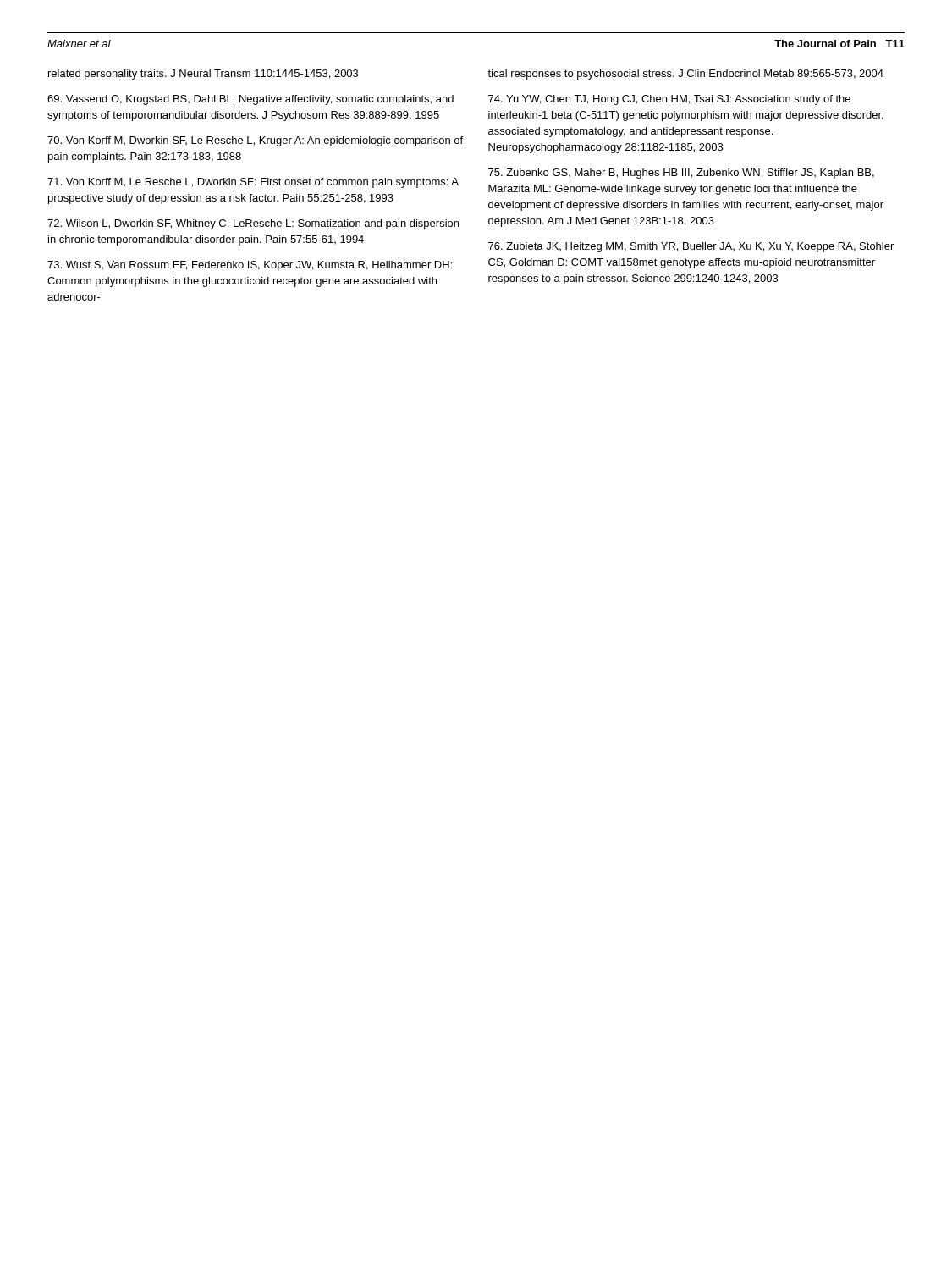The width and height of the screenshot is (952, 1270).
Task: Point to the text starting "72. Wilson L, Dworkin SF, Whitney C,"
Action: pyautogui.click(x=256, y=232)
